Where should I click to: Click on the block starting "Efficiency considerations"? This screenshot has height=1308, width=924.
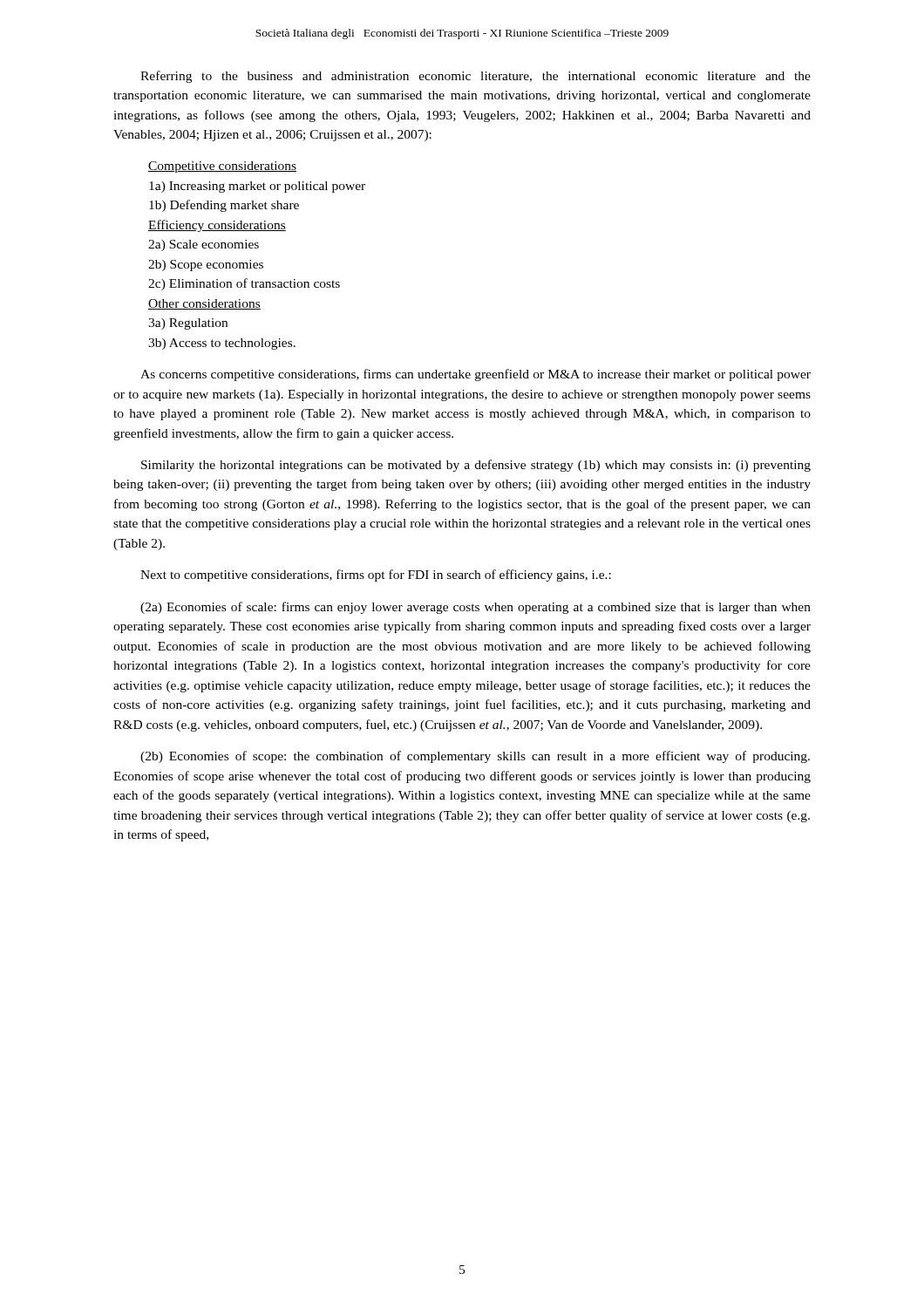point(217,224)
